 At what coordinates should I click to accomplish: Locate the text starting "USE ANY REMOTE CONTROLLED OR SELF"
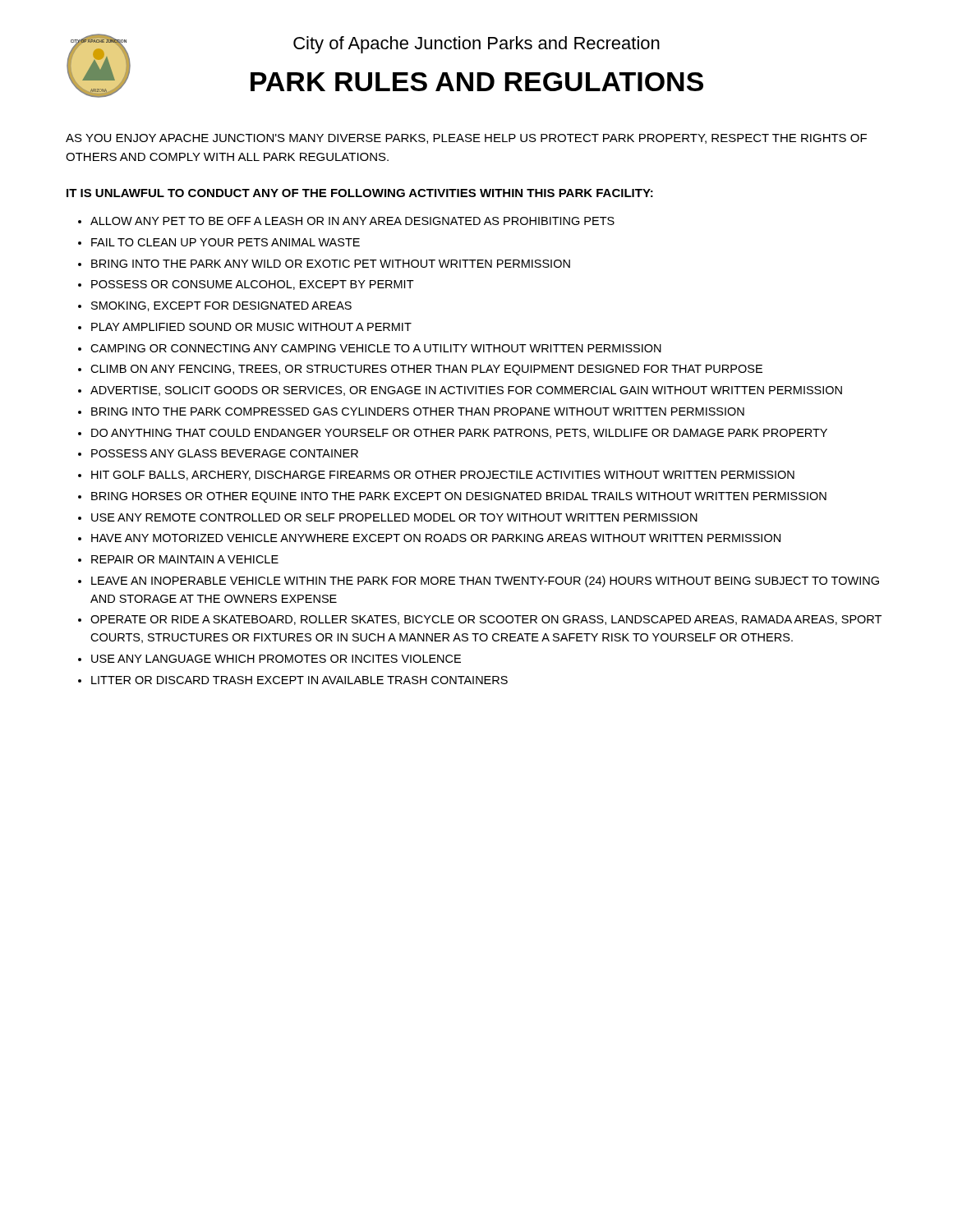click(394, 517)
